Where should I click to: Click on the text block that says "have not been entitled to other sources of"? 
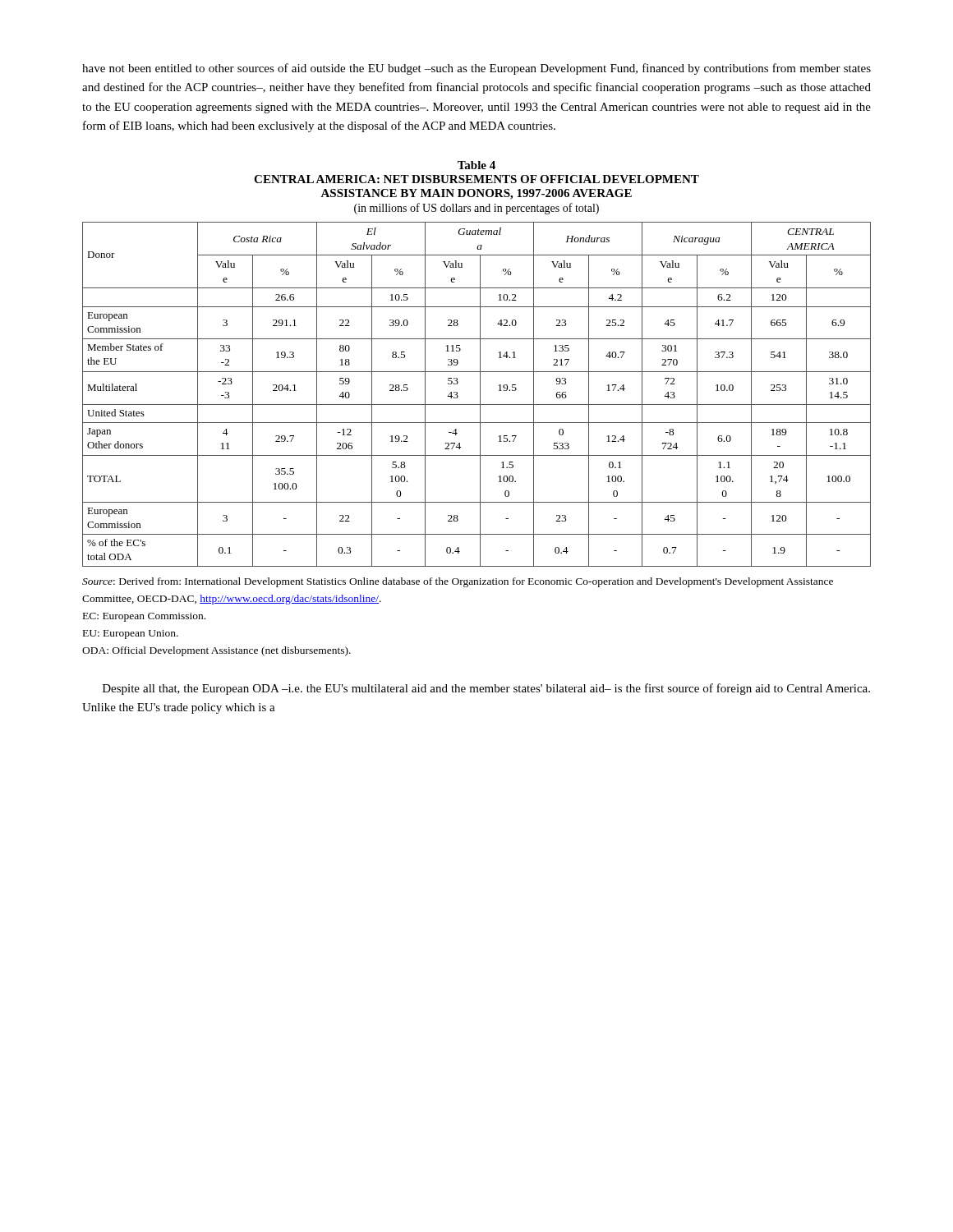[476, 97]
